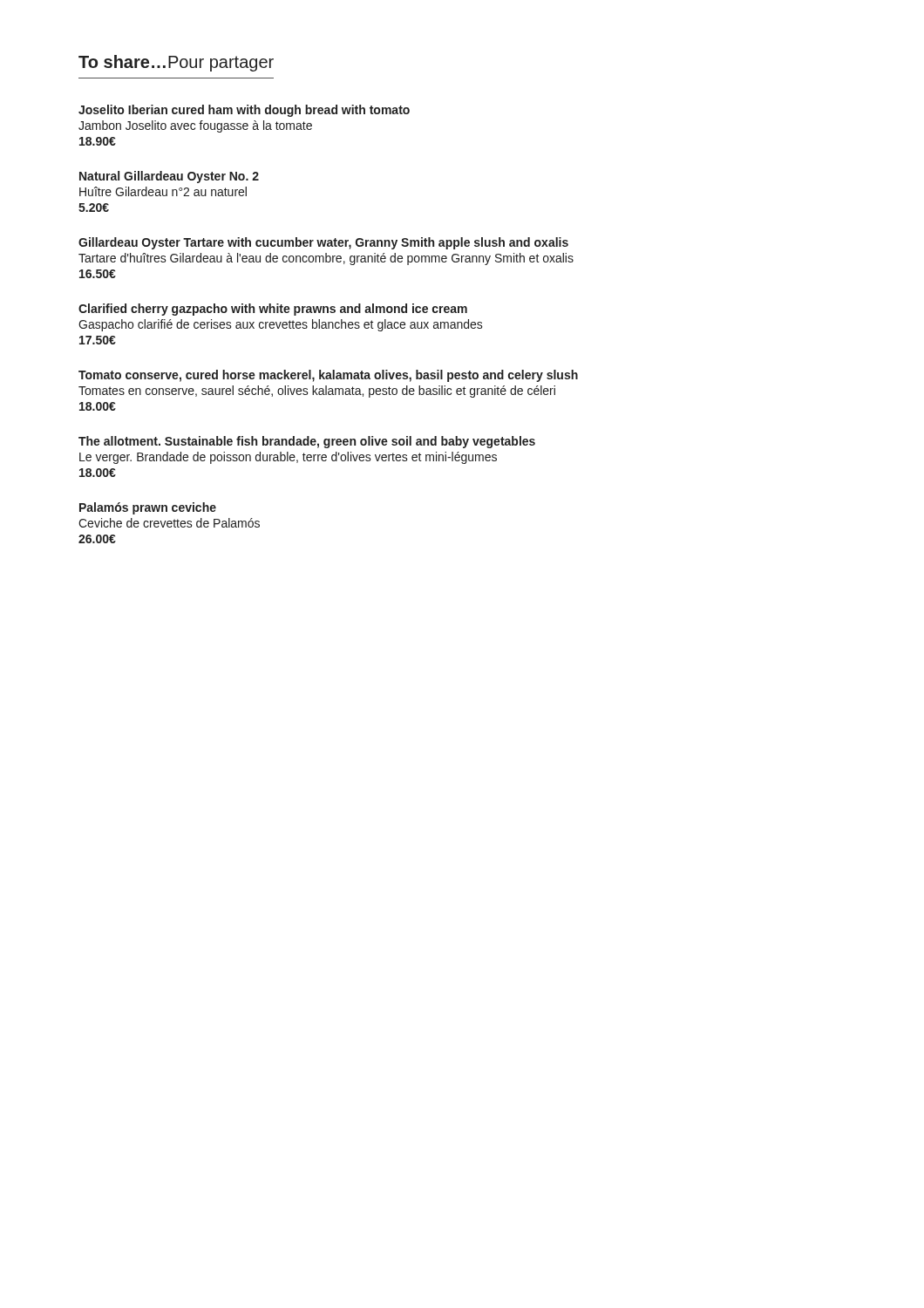Find the block on this page that starts "Palamós prawn ceviche Ceviche de"
The width and height of the screenshot is (924, 1308).
148,508
